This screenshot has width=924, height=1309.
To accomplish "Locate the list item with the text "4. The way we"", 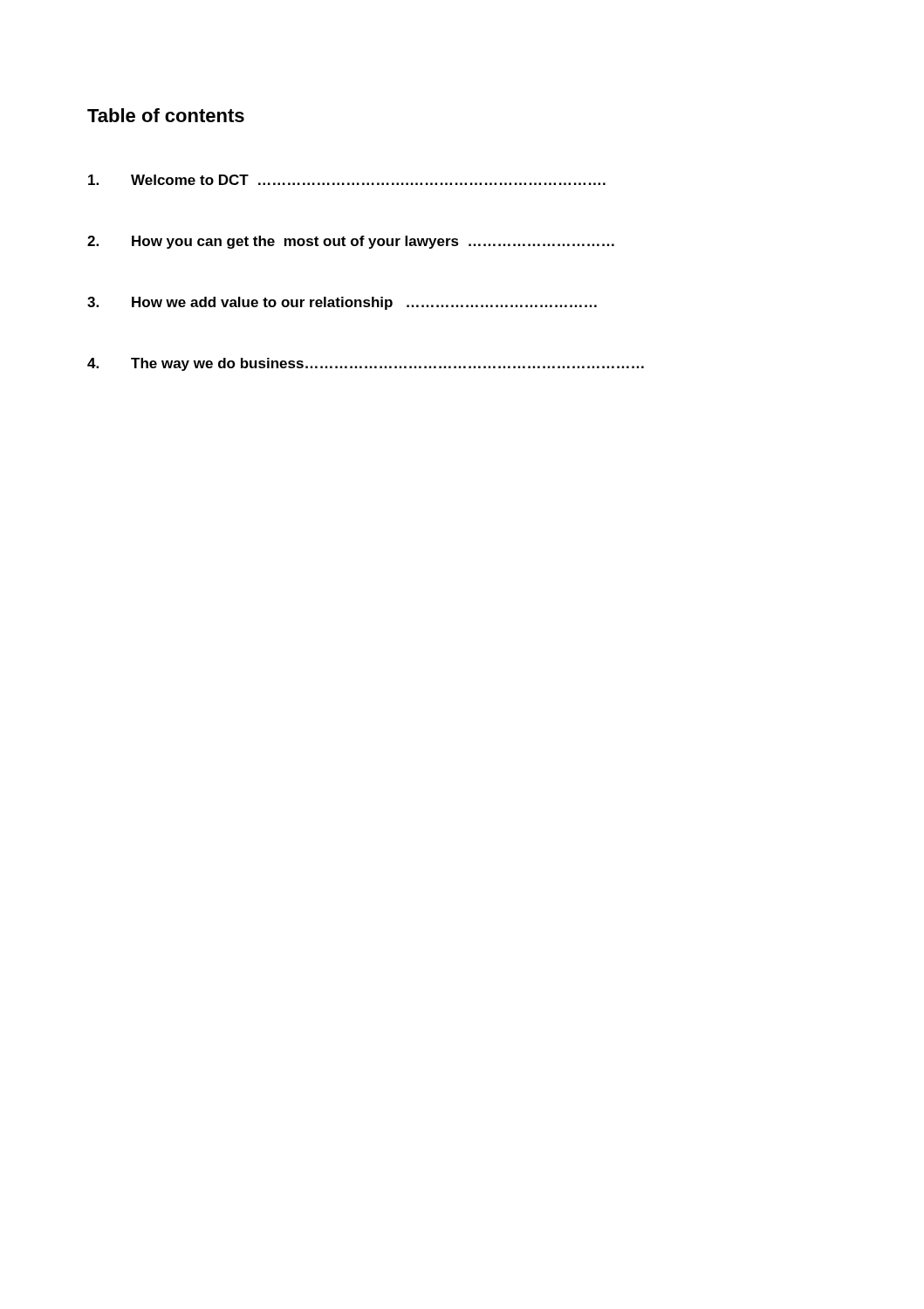I will point(366,364).
